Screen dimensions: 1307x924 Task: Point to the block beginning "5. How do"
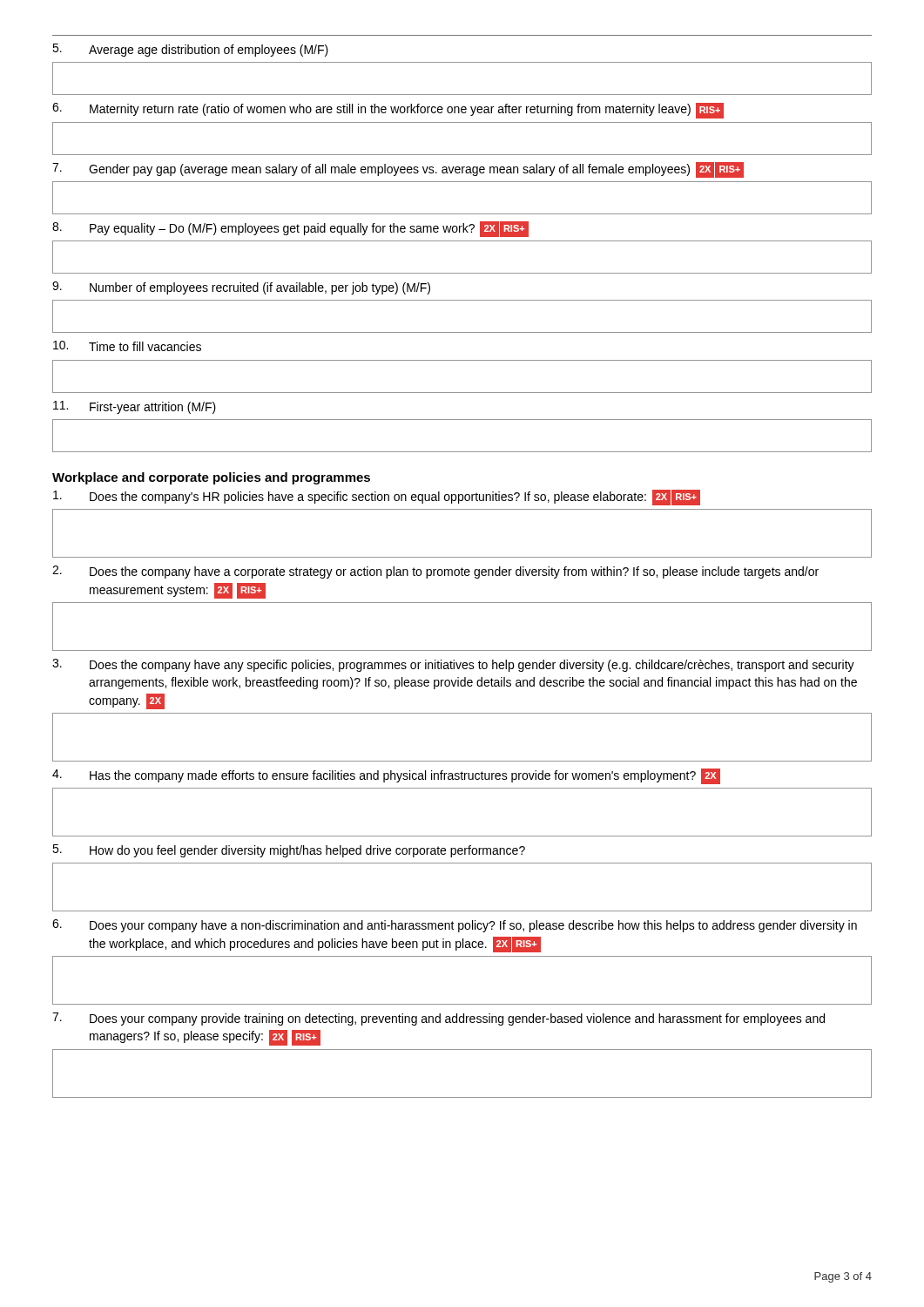[462, 851]
